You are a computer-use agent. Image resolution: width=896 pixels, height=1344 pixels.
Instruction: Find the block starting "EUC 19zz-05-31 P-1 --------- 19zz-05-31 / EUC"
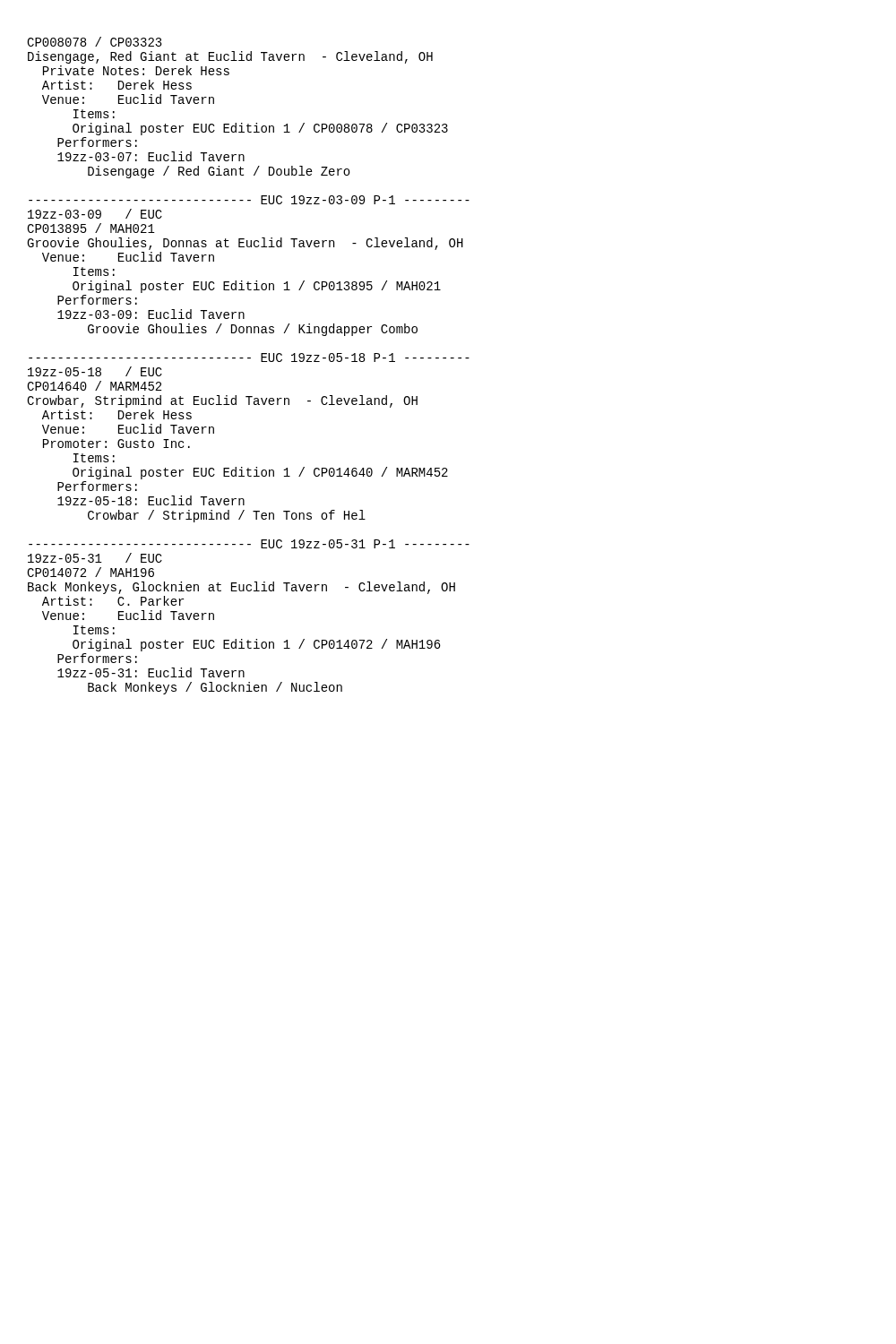tap(249, 544)
